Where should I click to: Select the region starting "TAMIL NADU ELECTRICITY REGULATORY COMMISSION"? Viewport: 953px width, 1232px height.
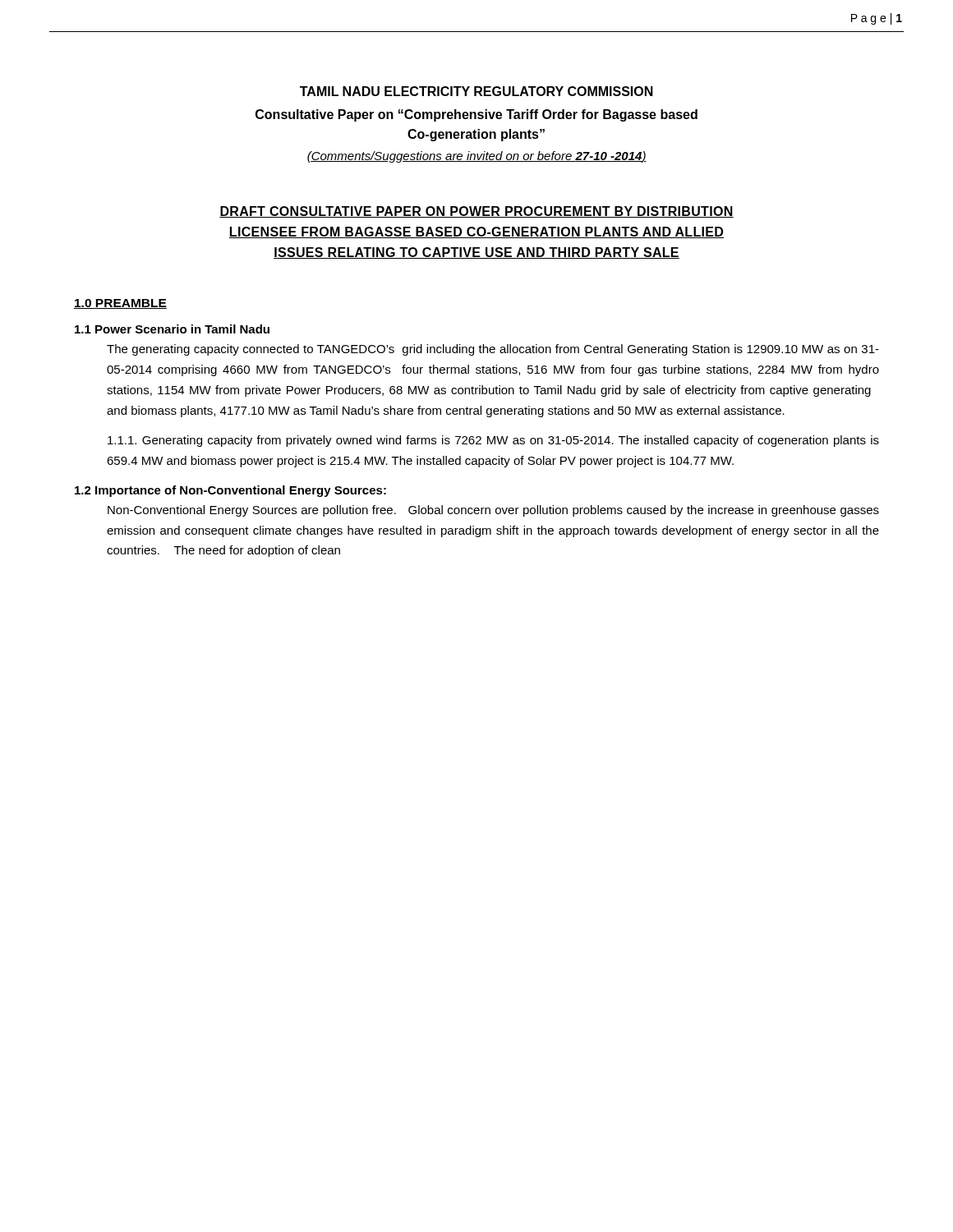[x=476, y=92]
